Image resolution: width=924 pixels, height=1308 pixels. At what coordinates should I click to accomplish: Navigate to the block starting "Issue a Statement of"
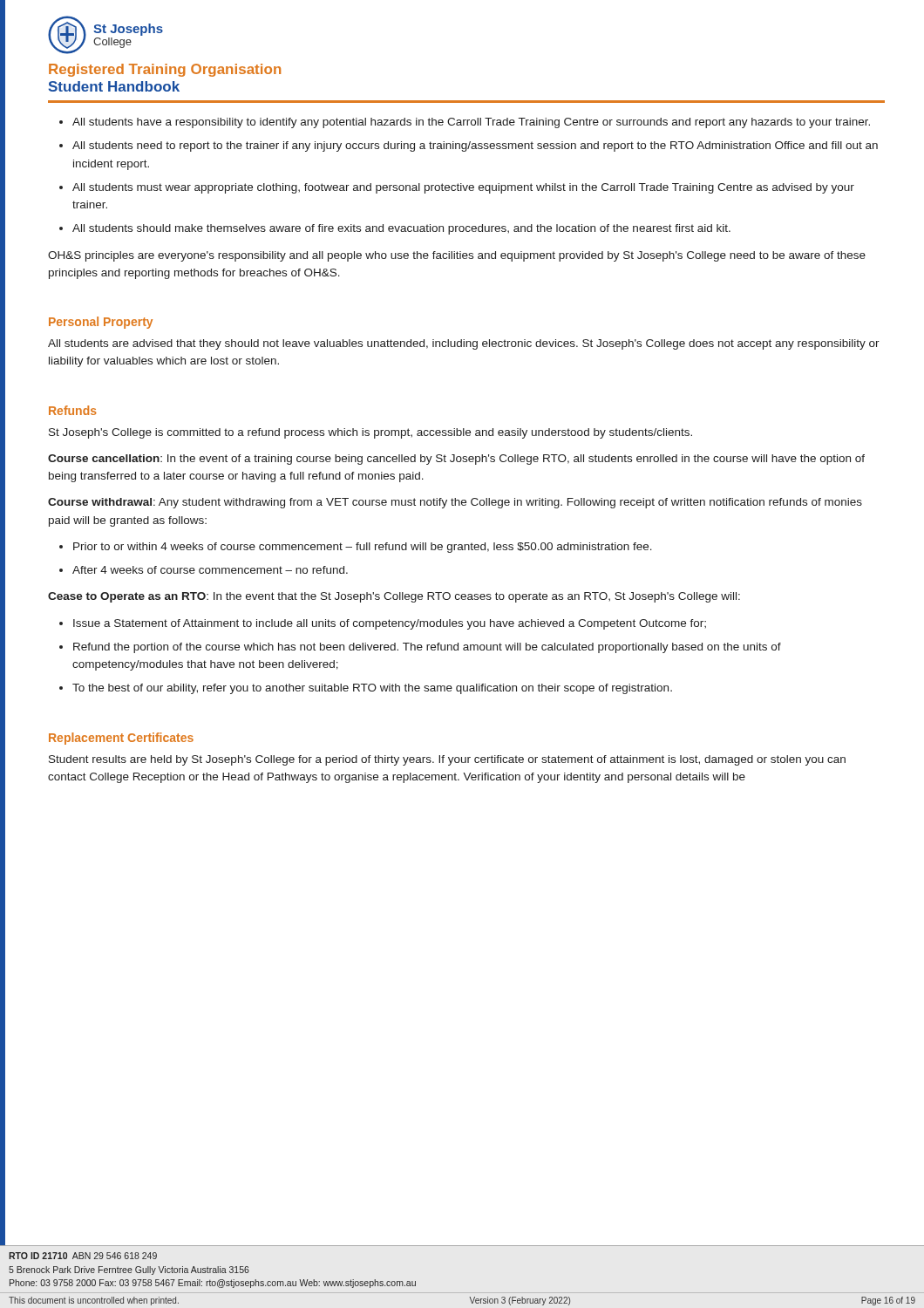(x=390, y=623)
